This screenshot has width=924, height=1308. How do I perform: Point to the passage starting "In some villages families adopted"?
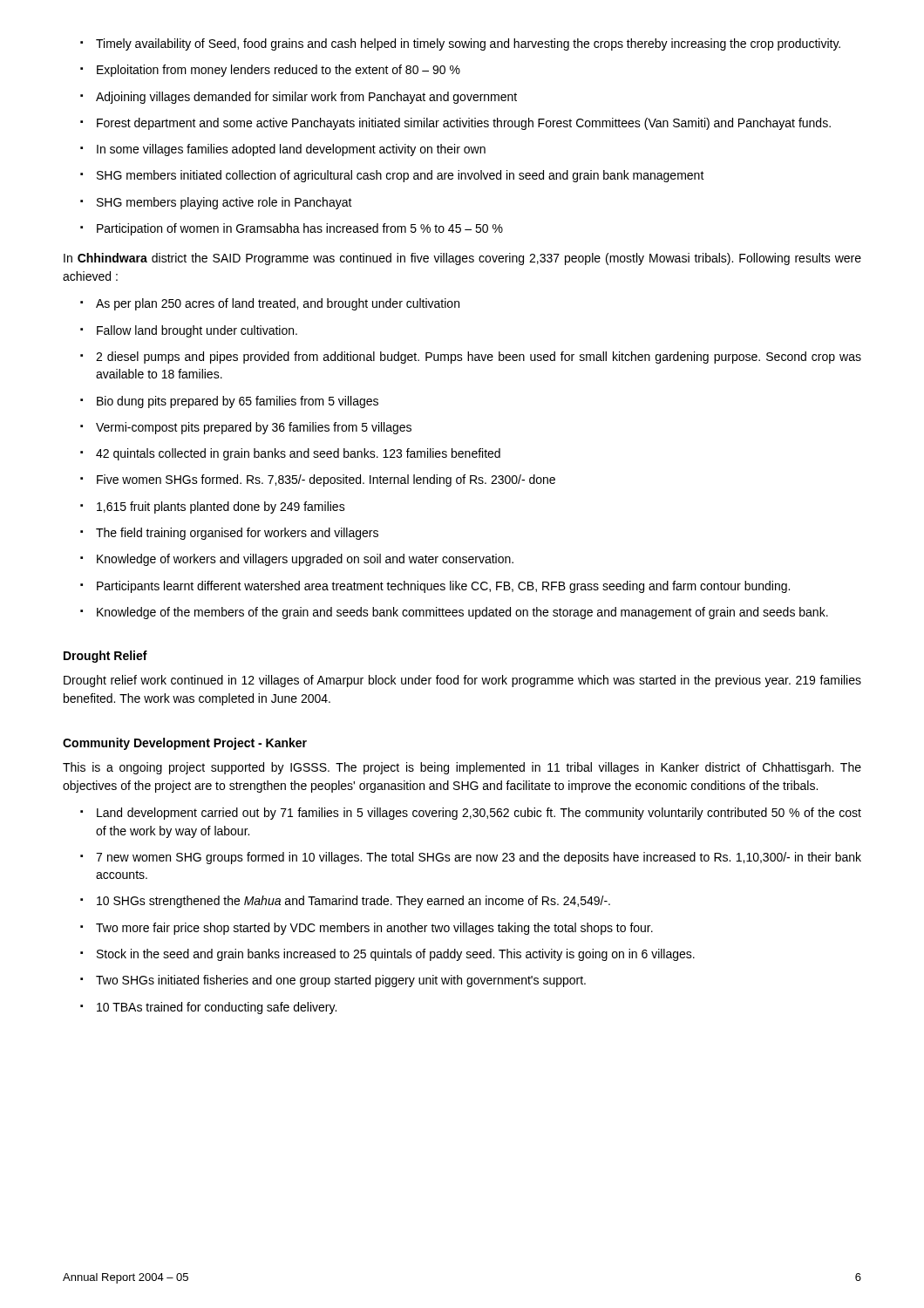coord(462,149)
